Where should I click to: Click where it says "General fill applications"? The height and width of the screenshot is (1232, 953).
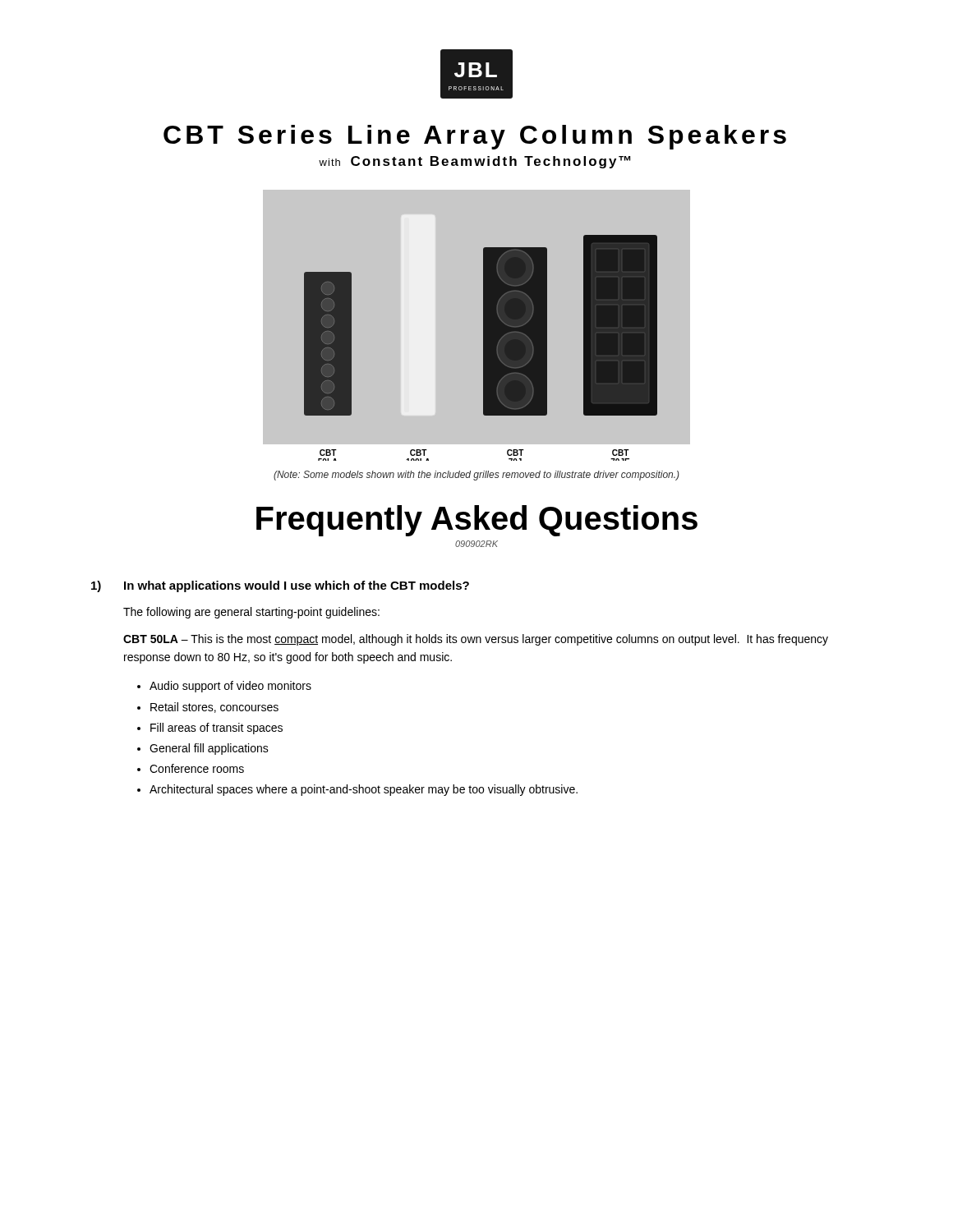[x=209, y=748]
